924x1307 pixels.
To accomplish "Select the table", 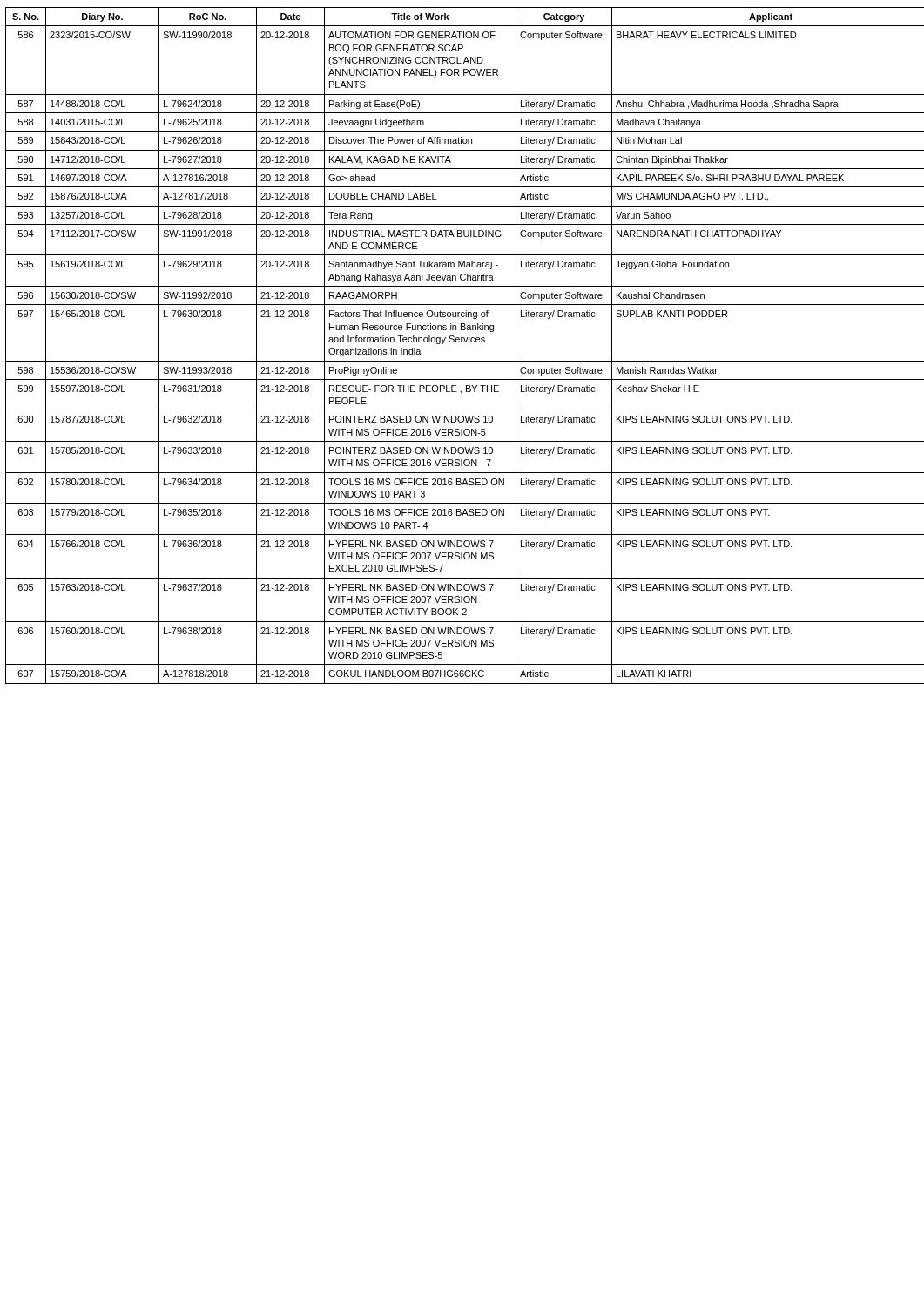I will pos(462,345).
